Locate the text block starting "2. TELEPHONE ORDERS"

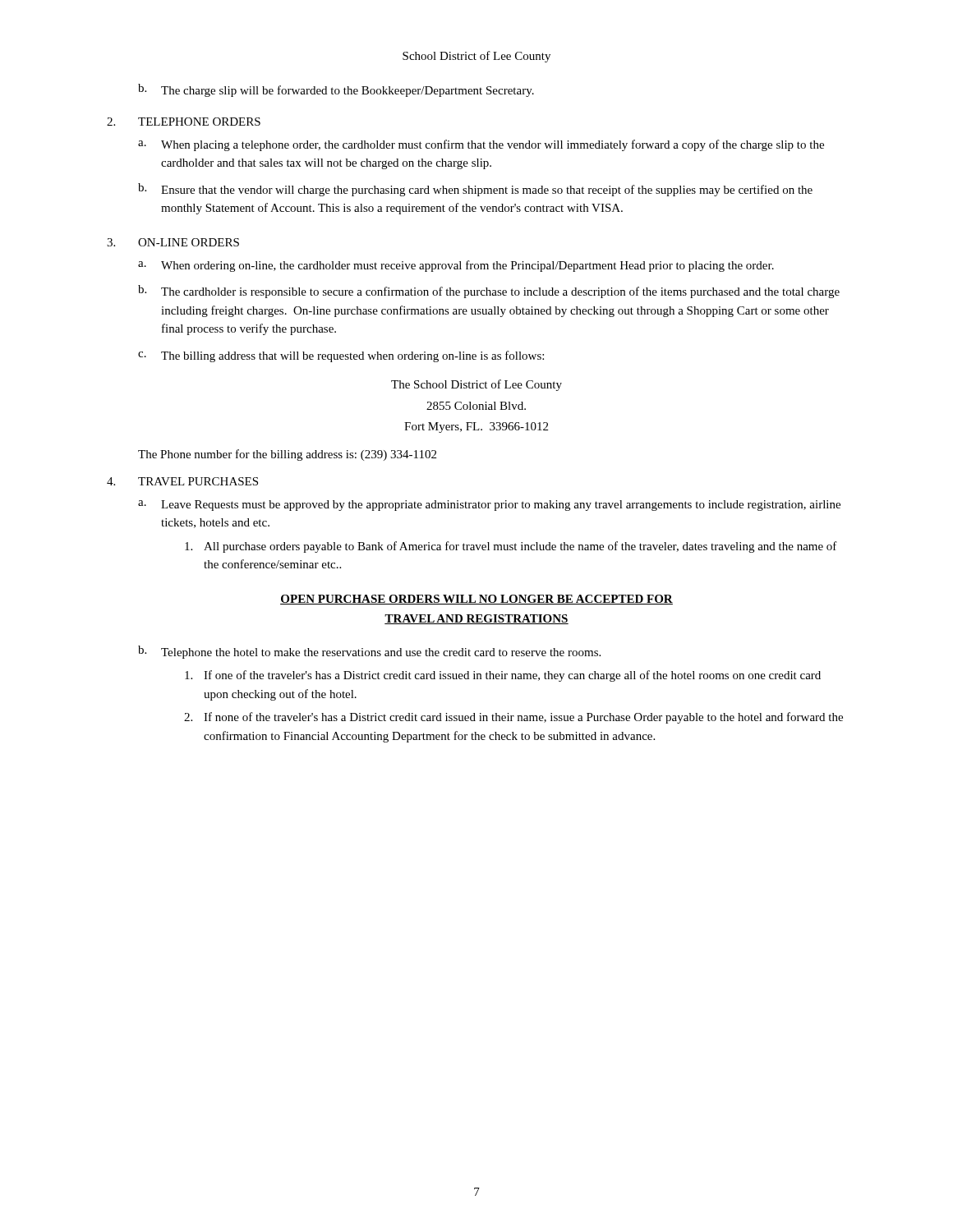tap(184, 122)
